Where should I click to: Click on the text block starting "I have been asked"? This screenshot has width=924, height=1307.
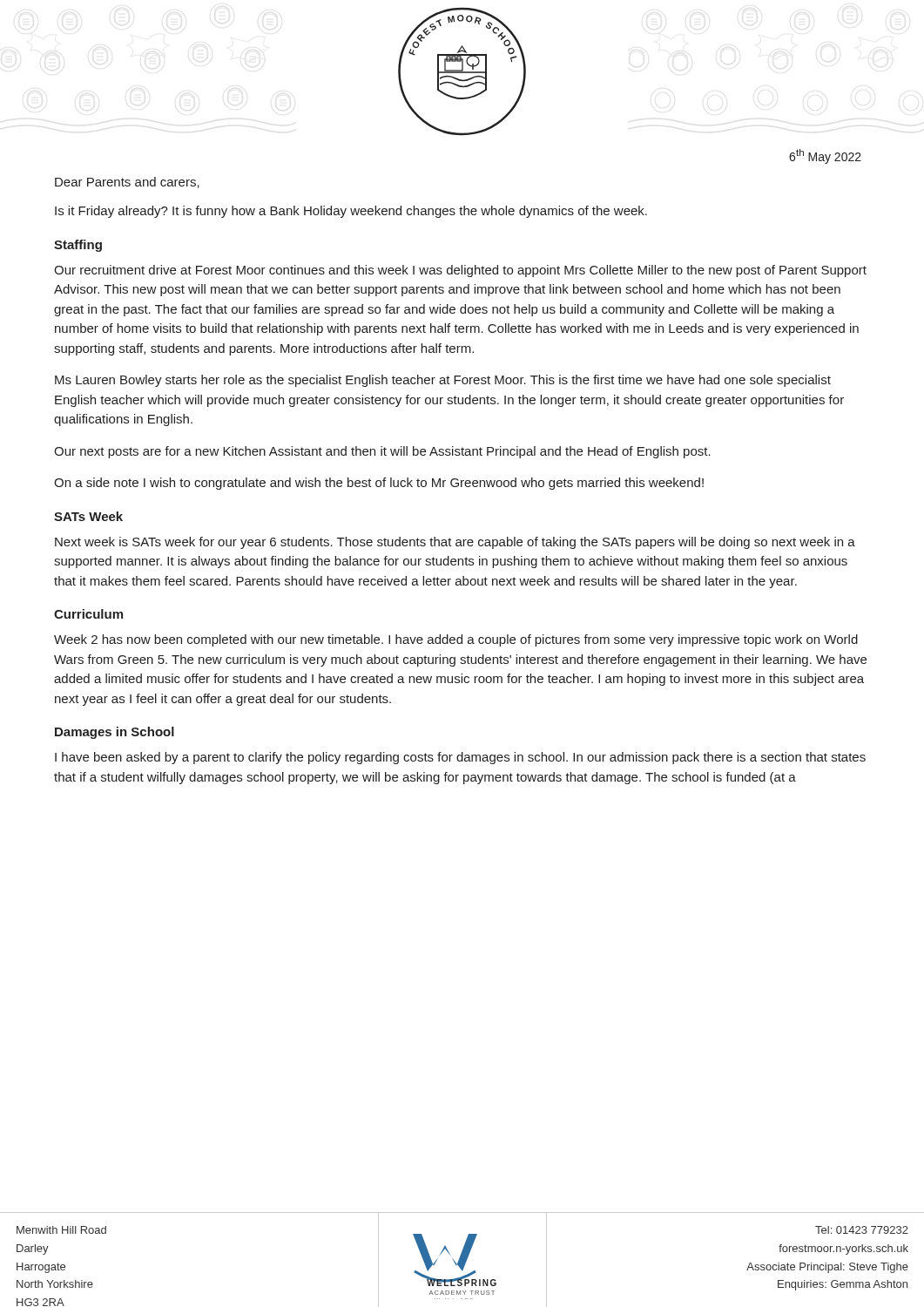coord(460,767)
